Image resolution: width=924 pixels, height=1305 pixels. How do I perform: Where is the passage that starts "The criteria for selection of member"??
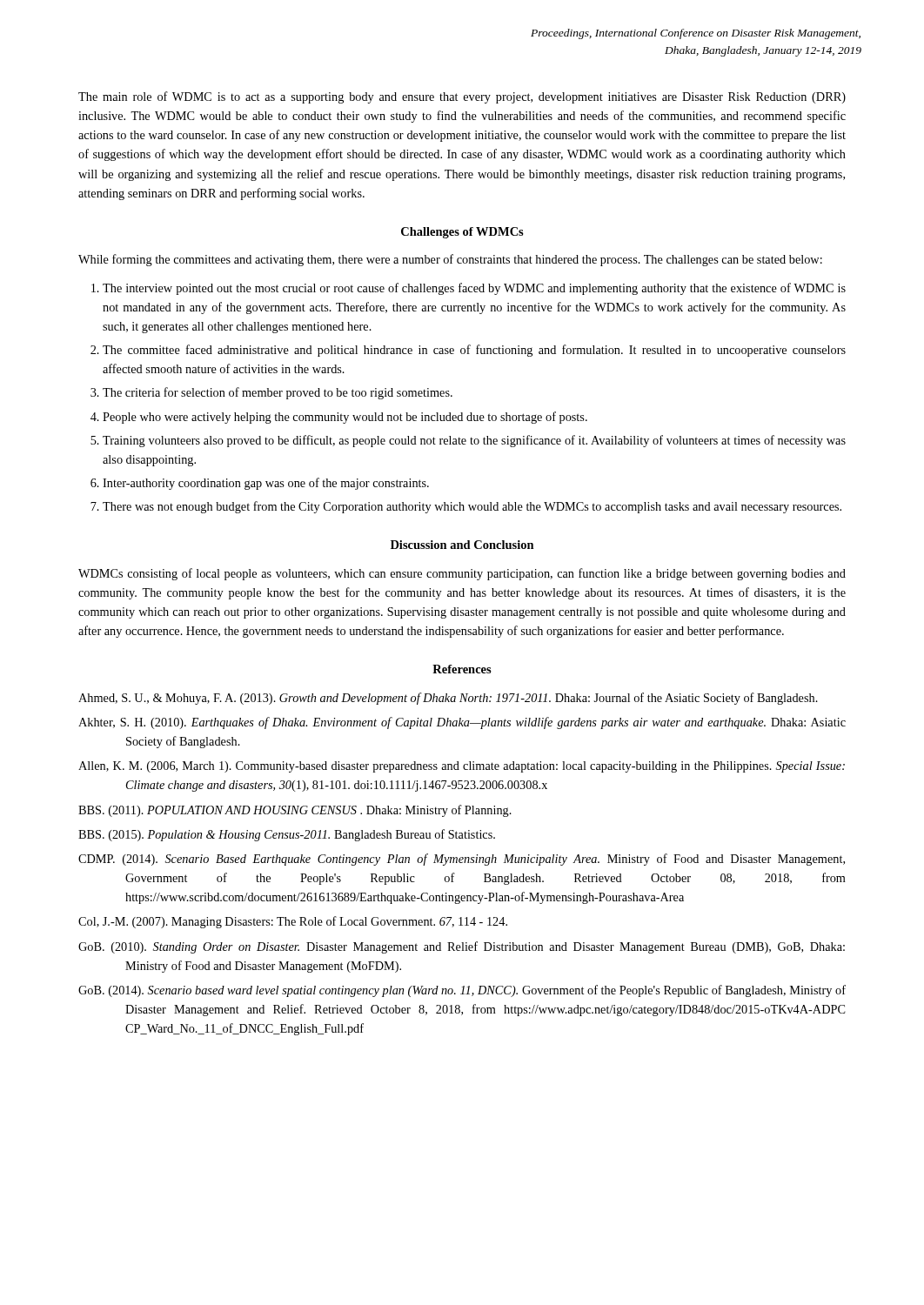click(278, 393)
